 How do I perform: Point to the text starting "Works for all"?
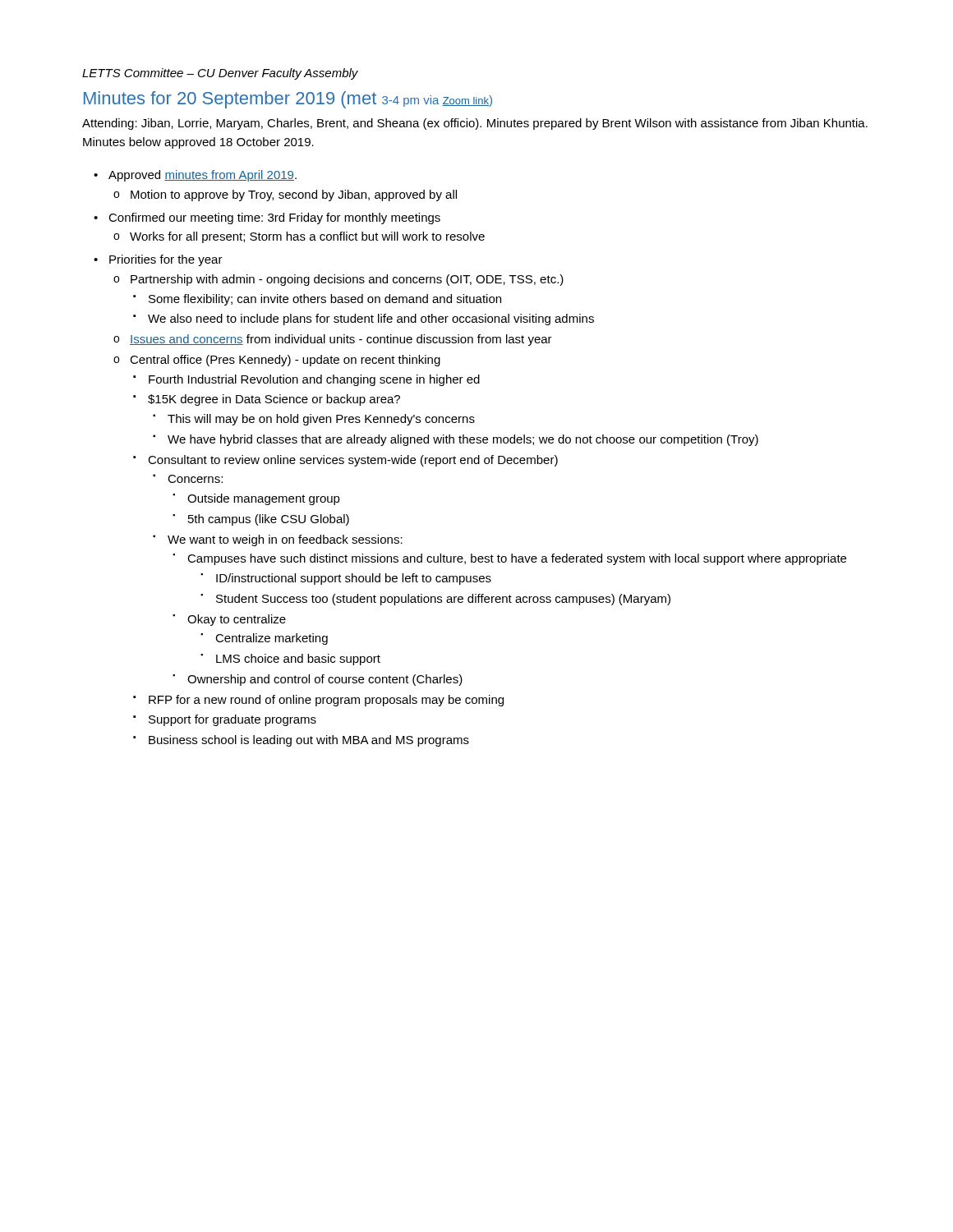tap(307, 236)
